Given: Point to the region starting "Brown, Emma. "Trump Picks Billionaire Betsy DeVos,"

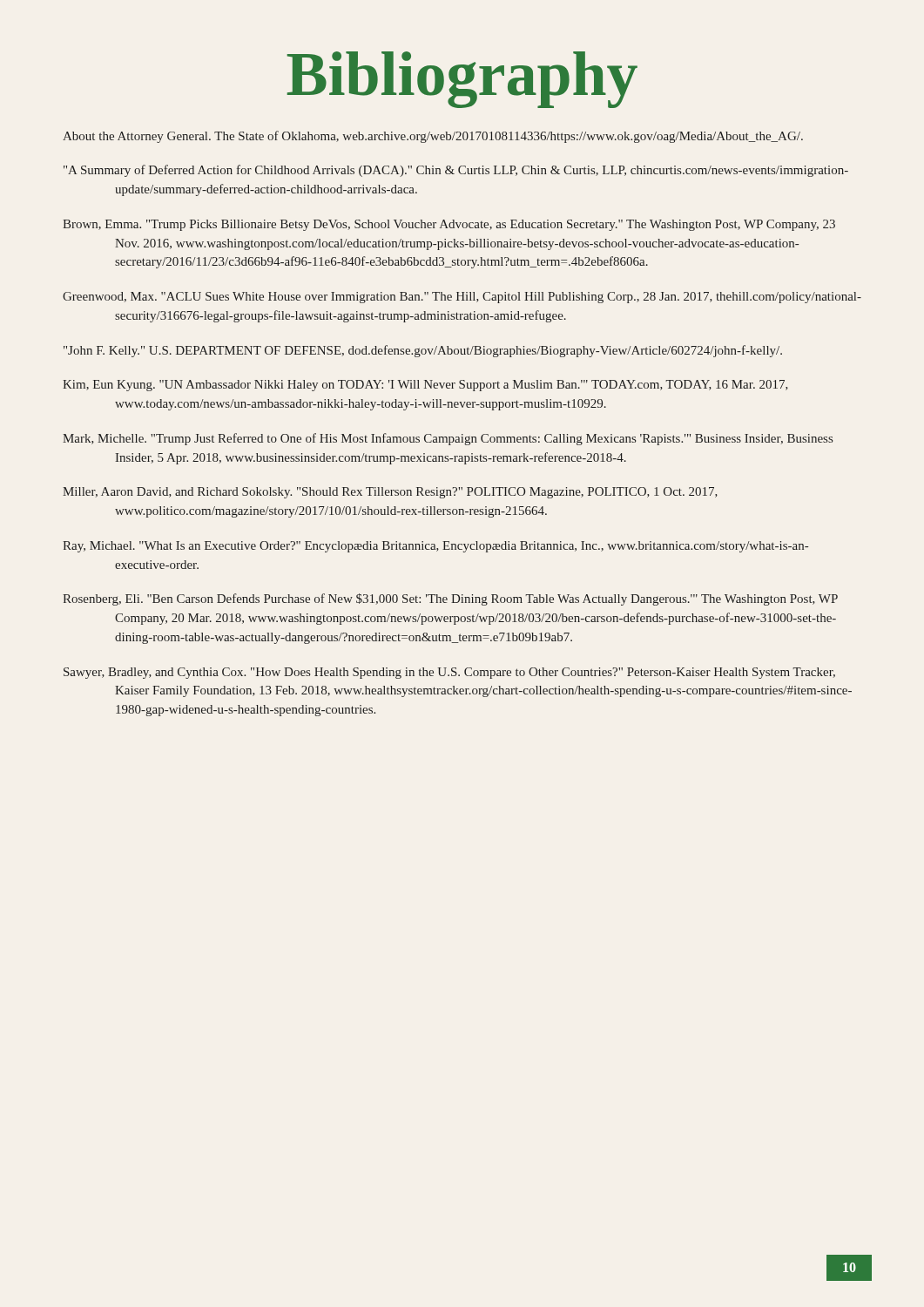Looking at the screenshot, I should [449, 243].
